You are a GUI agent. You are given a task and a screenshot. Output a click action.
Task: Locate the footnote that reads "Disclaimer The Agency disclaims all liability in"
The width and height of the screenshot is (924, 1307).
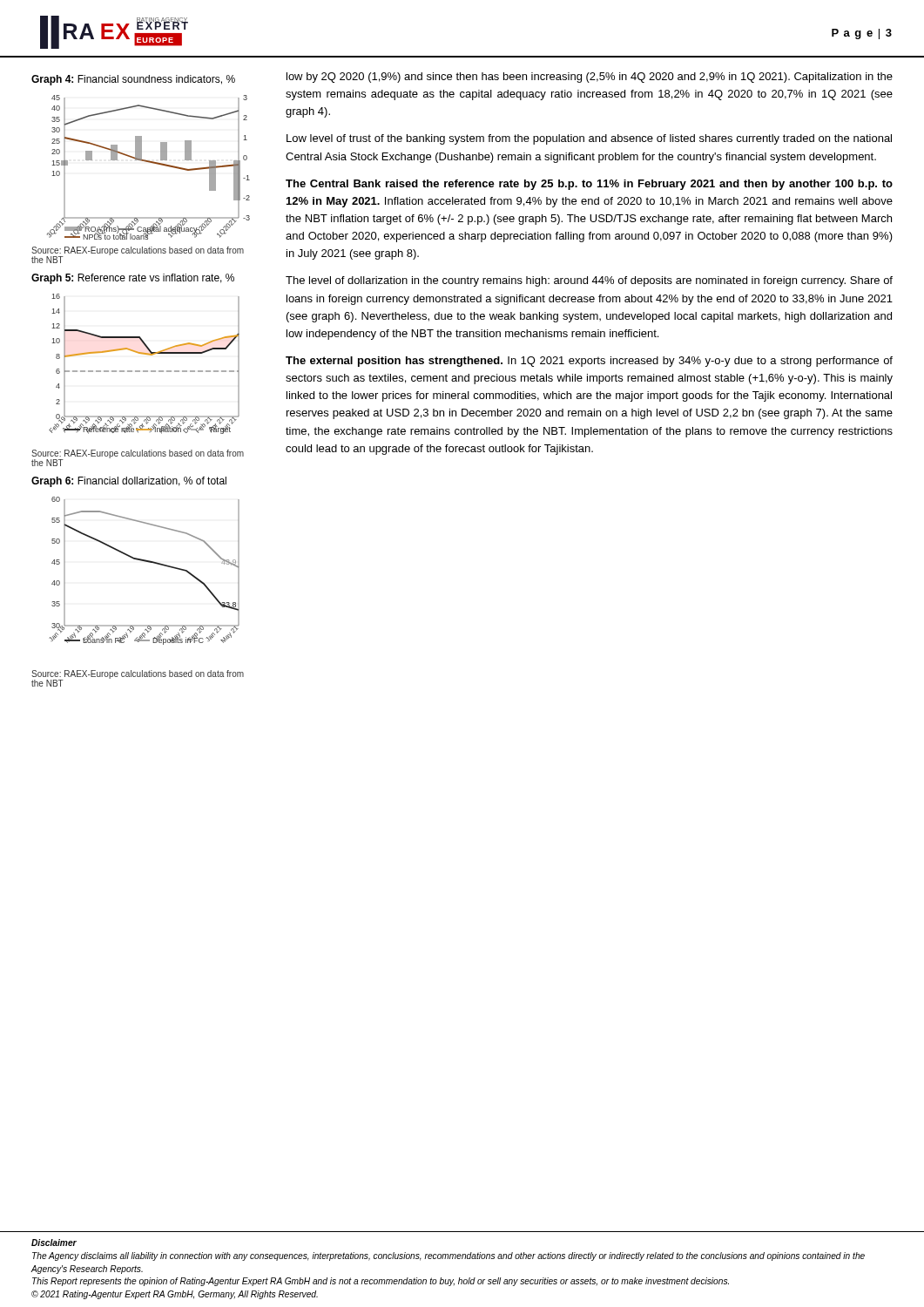coord(448,1269)
